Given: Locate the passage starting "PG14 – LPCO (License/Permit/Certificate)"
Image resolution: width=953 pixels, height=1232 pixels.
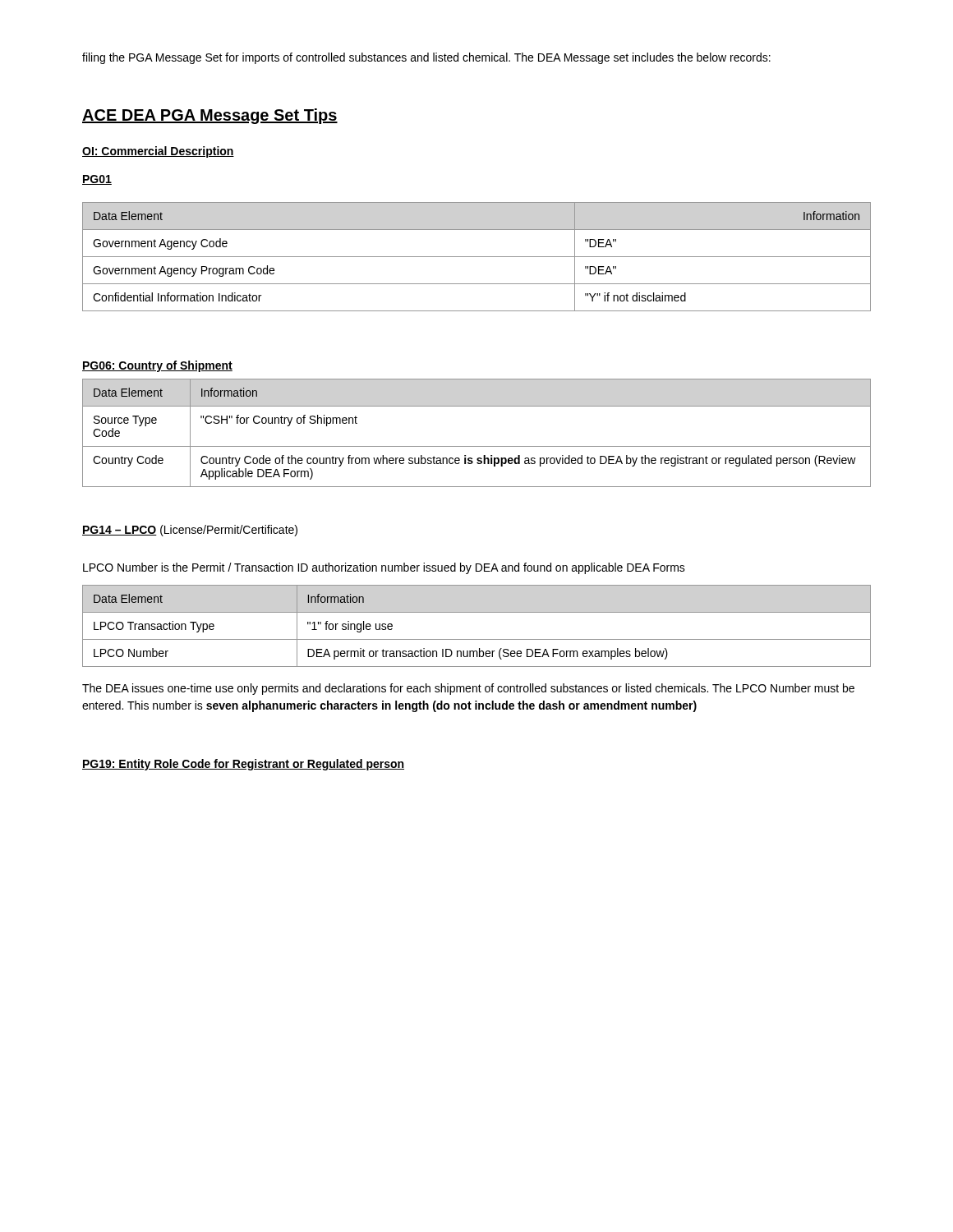Looking at the screenshot, I should click(190, 530).
